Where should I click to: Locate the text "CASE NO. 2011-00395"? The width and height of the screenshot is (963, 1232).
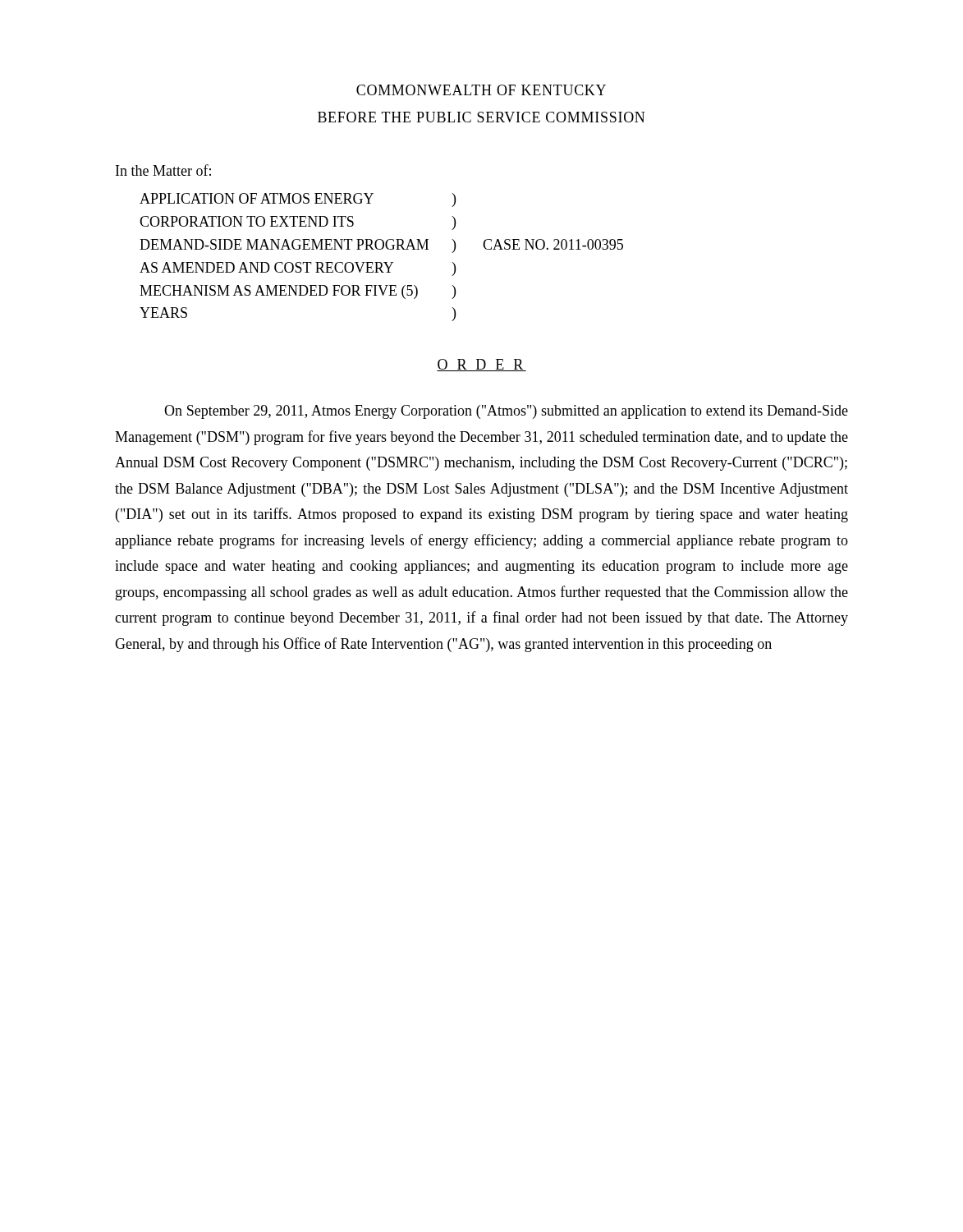click(553, 245)
